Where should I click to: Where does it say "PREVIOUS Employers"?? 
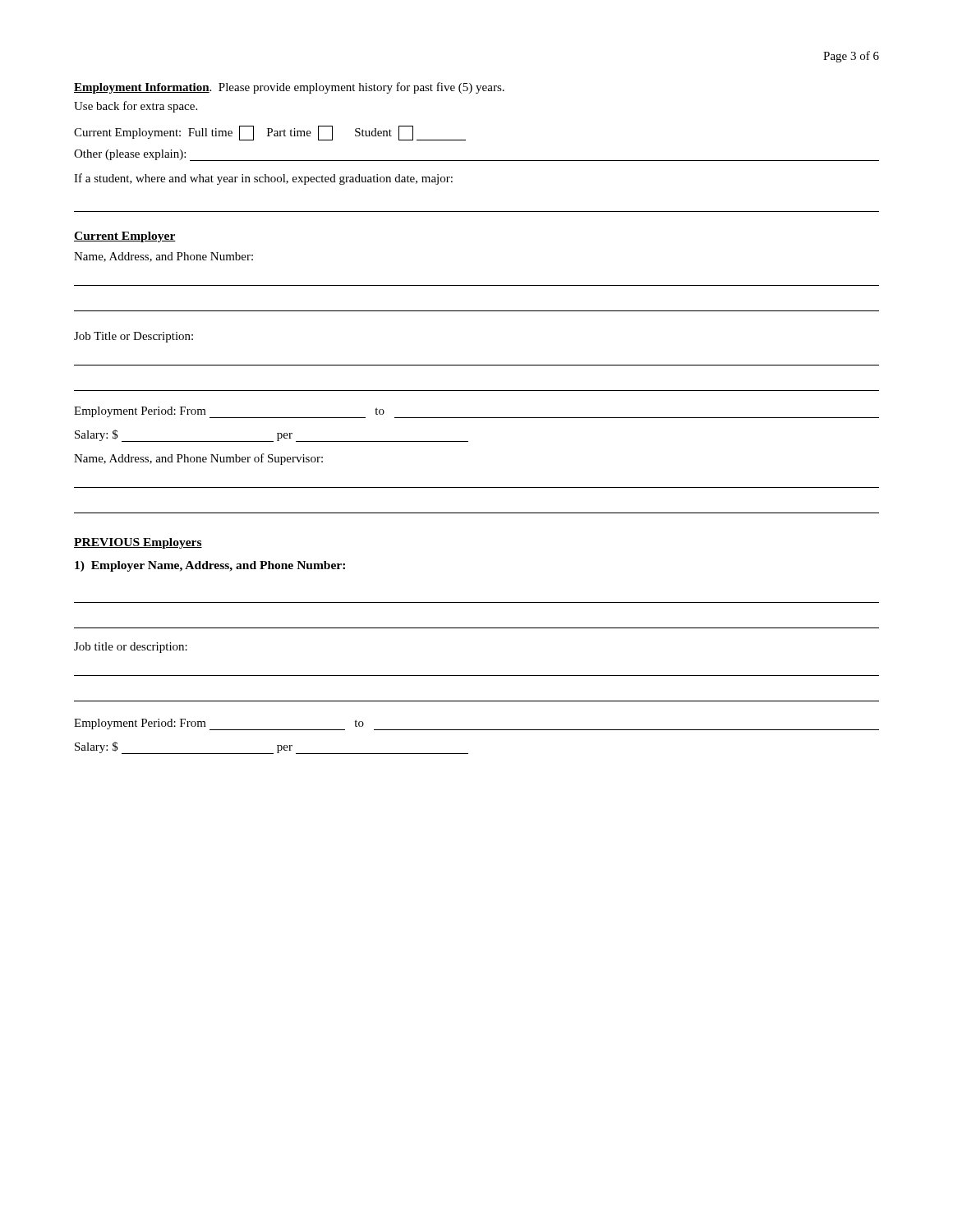point(138,541)
